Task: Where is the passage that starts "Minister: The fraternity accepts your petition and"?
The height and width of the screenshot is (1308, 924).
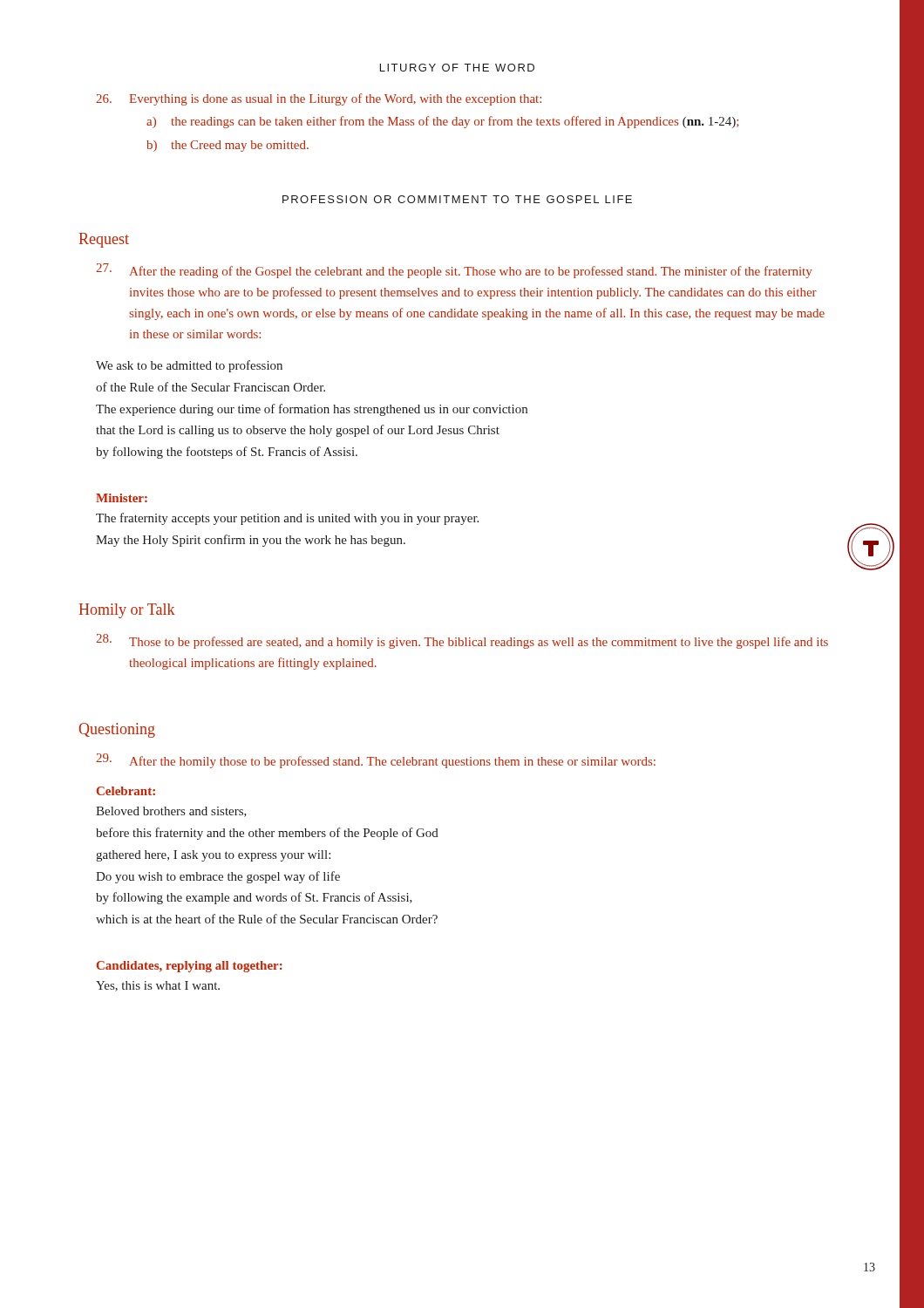Action: click(466, 521)
